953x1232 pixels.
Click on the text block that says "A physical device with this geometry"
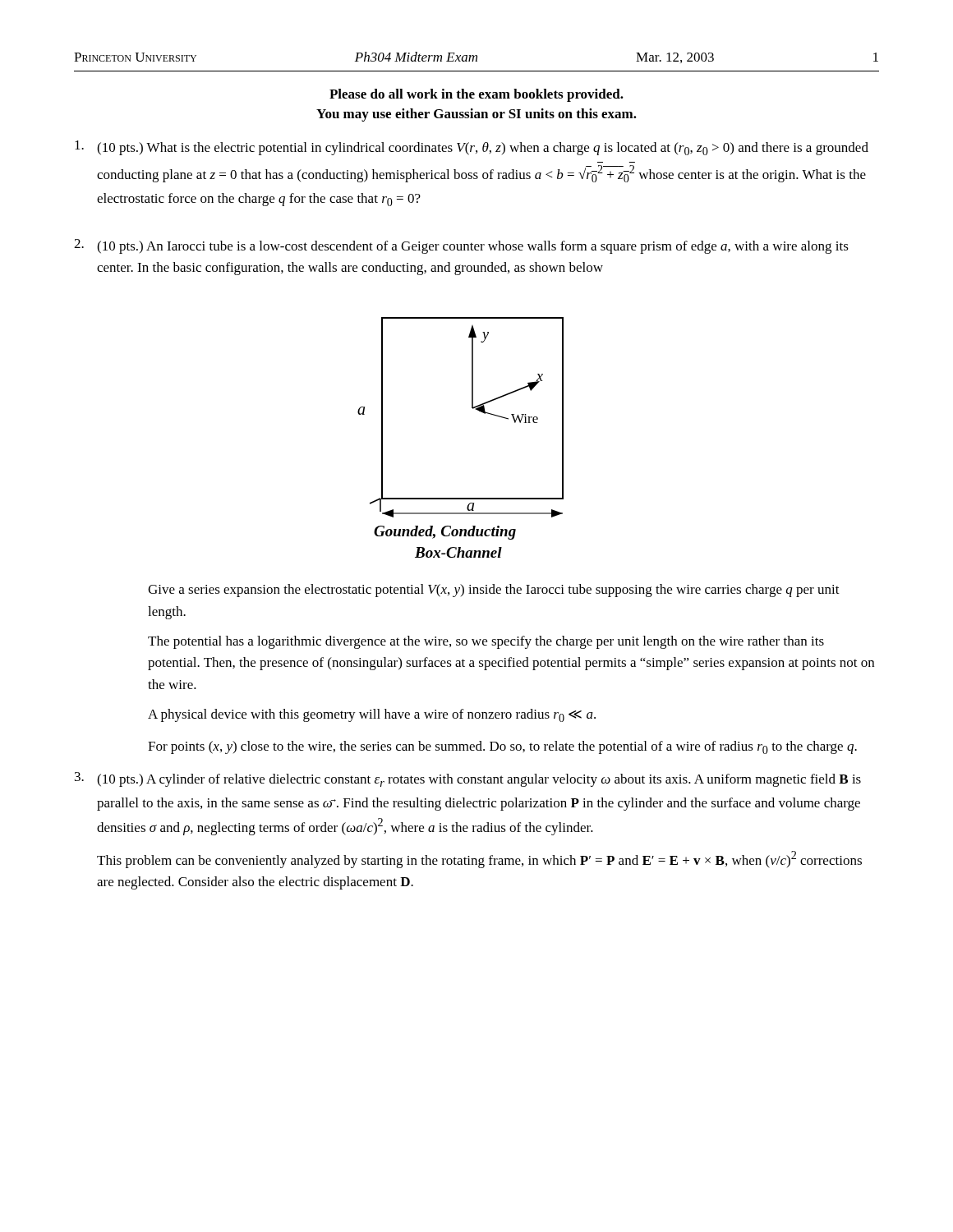(x=513, y=716)
